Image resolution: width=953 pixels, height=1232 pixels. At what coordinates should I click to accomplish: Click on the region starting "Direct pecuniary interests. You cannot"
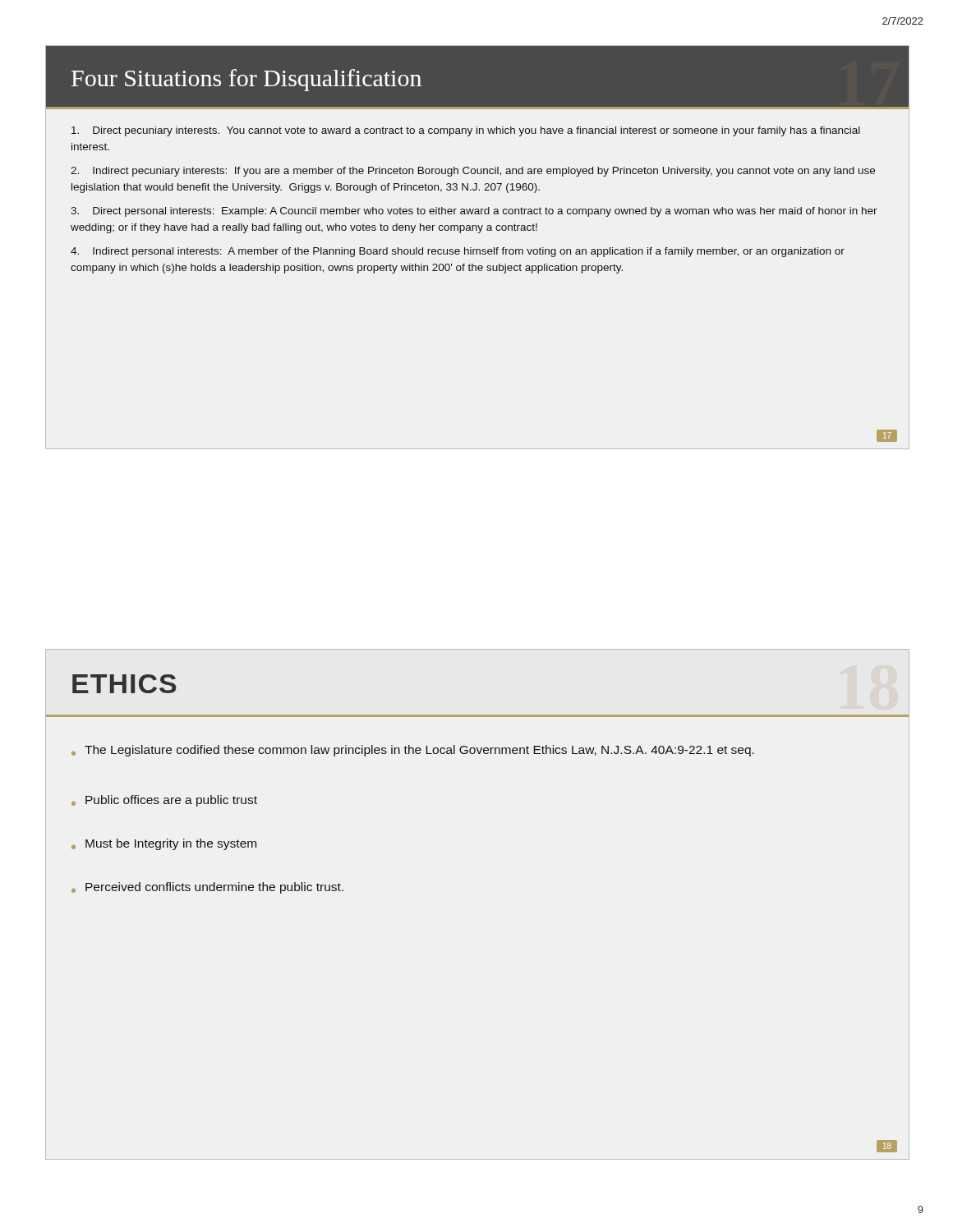(465, 138)
